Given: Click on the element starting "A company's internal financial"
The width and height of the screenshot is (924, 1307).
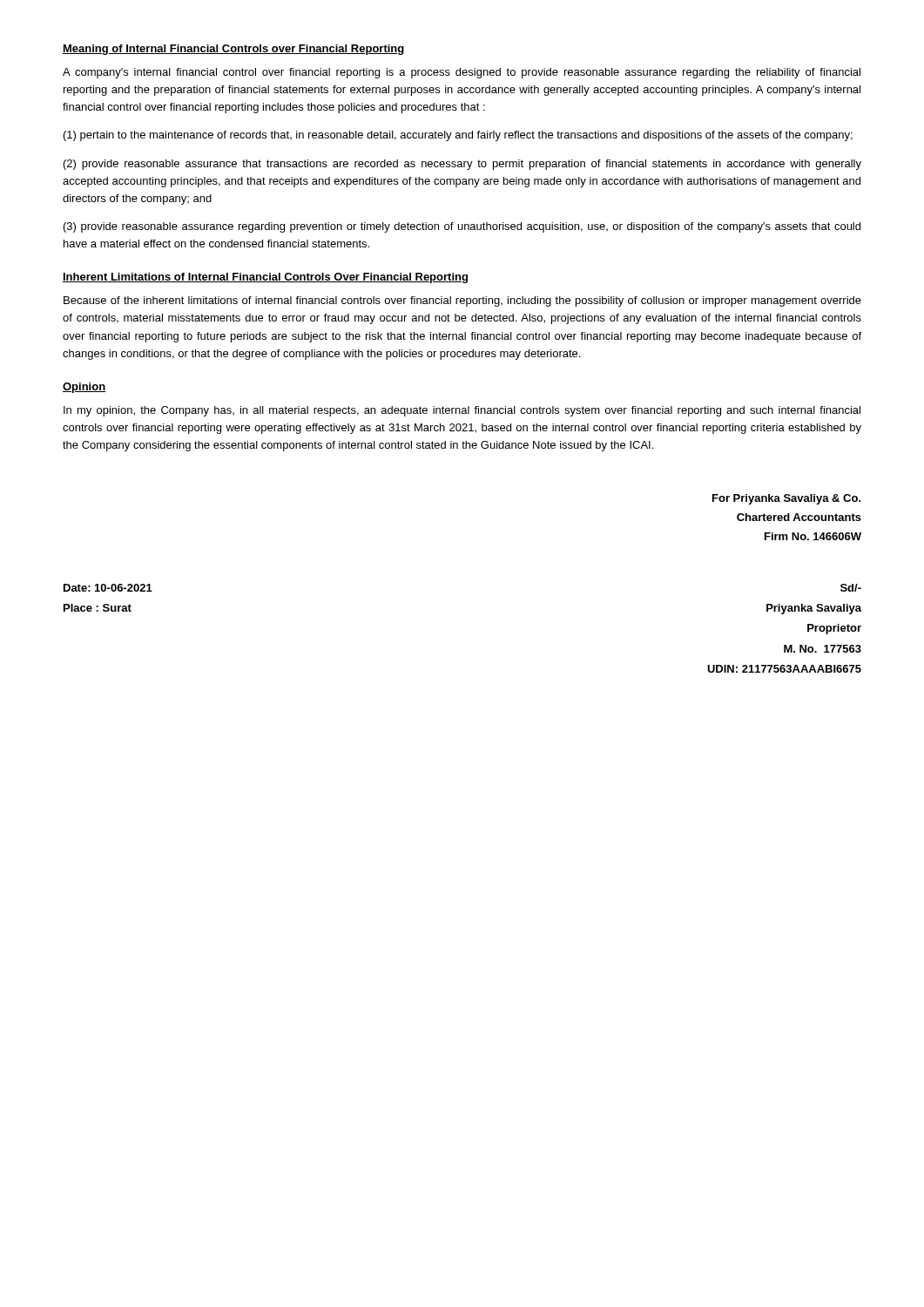Looking at the screenshot, I should (x=462, y=89).
